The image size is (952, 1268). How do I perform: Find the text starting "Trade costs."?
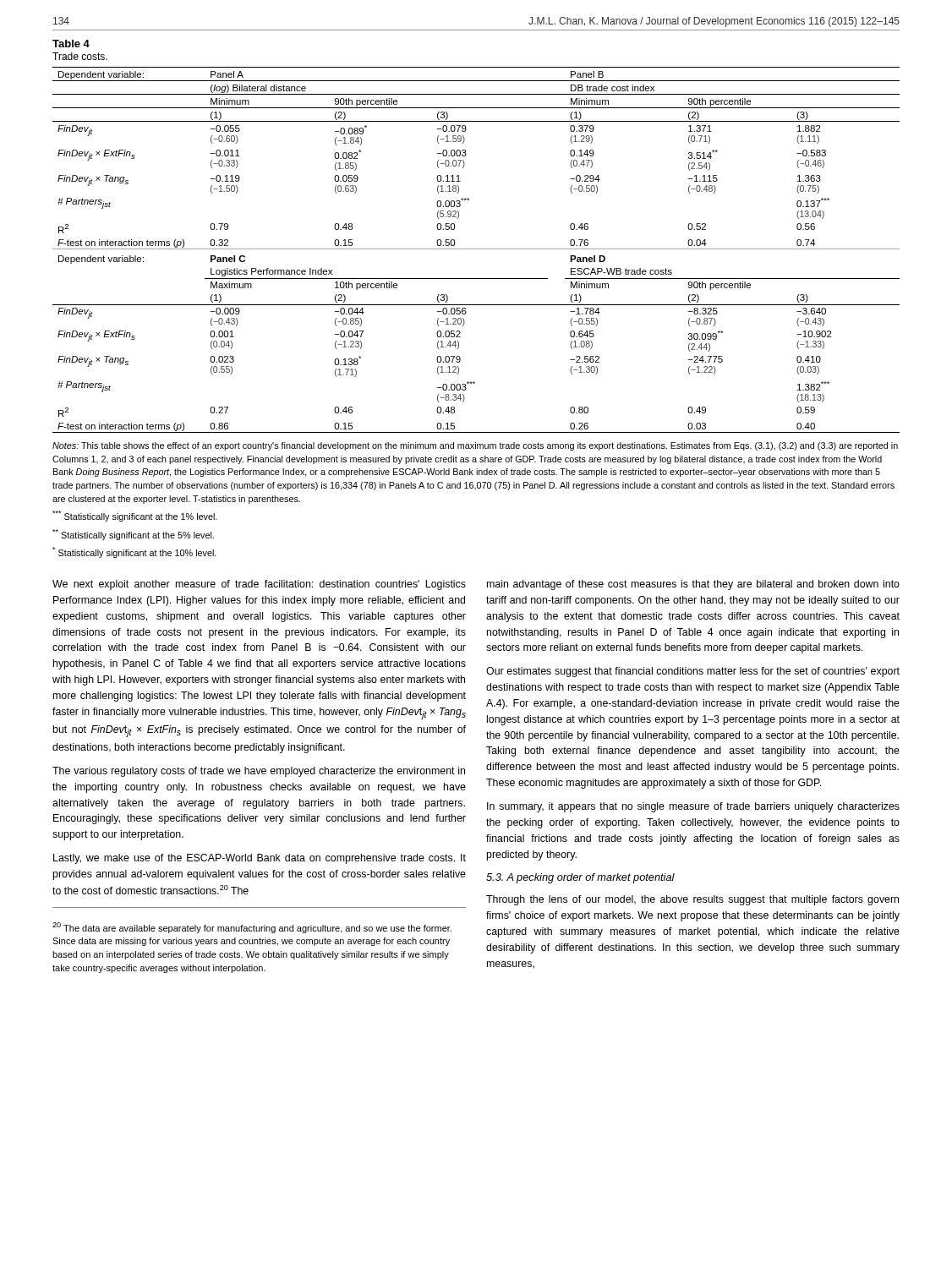point(80,57)
